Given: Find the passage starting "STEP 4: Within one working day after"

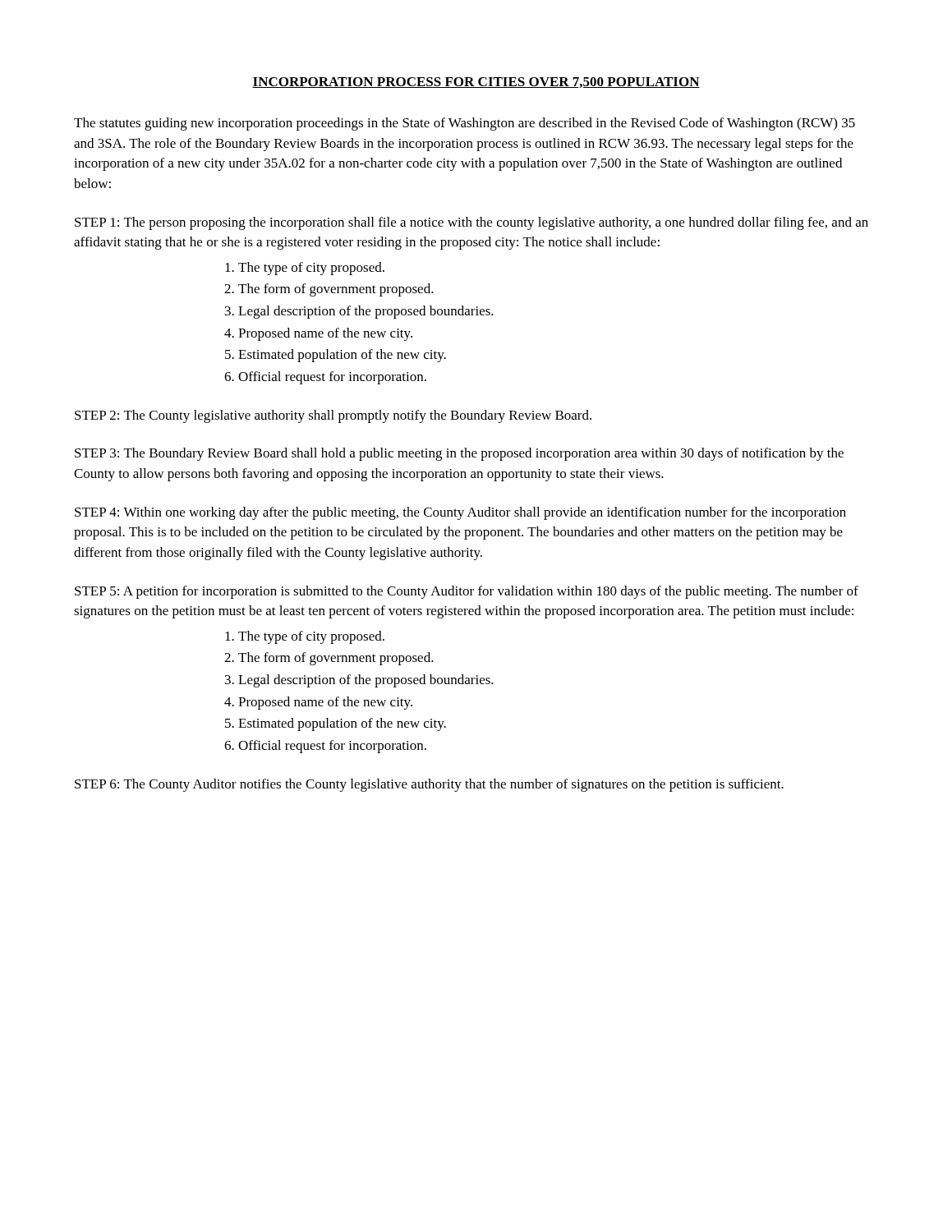Looking at the screenshot, I should click(x=460, y=532).
